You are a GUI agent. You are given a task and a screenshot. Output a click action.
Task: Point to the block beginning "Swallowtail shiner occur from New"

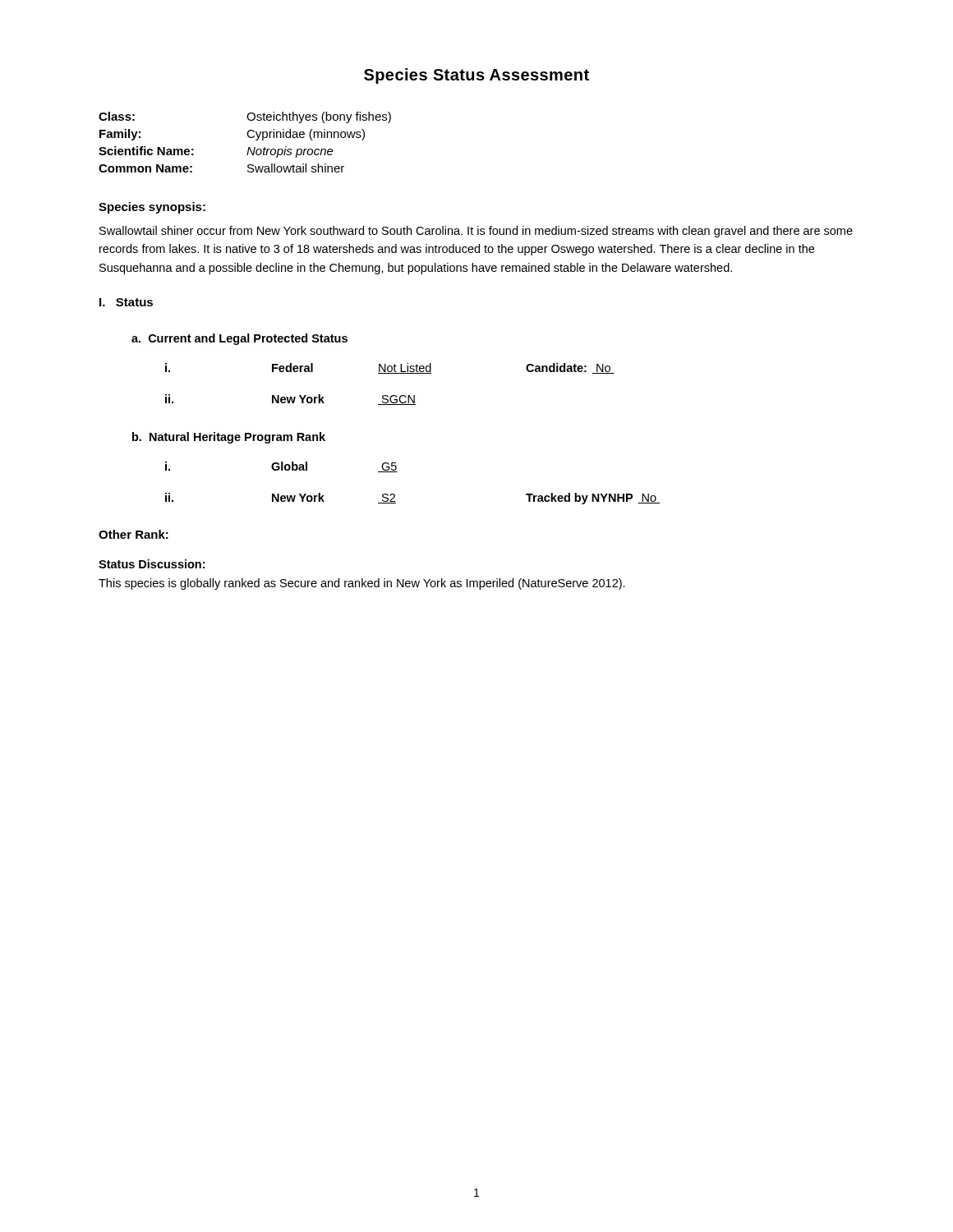point(476,249)
